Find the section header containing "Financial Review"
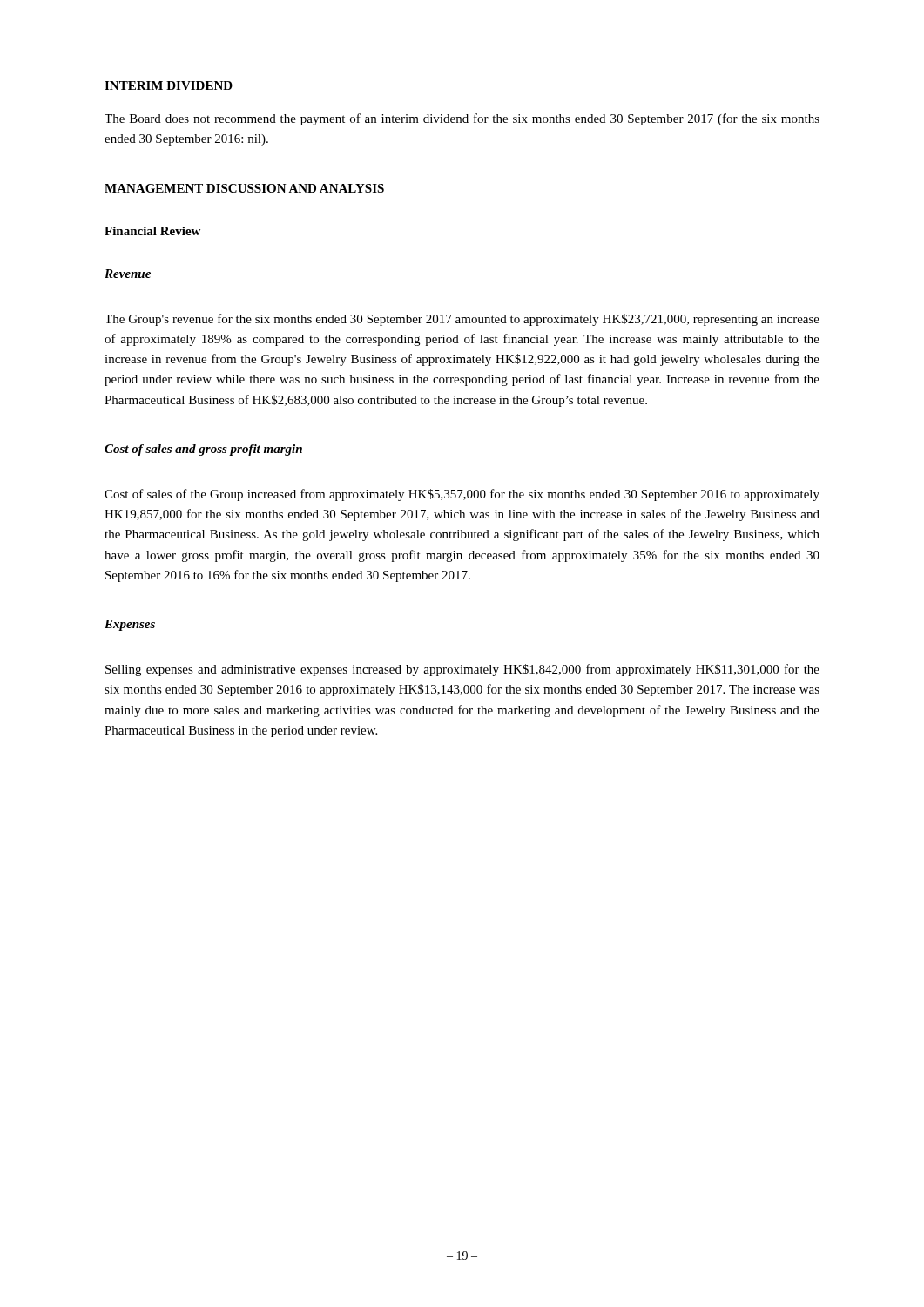This screenshot has width=924, height=1307. [x=153, y=230]
